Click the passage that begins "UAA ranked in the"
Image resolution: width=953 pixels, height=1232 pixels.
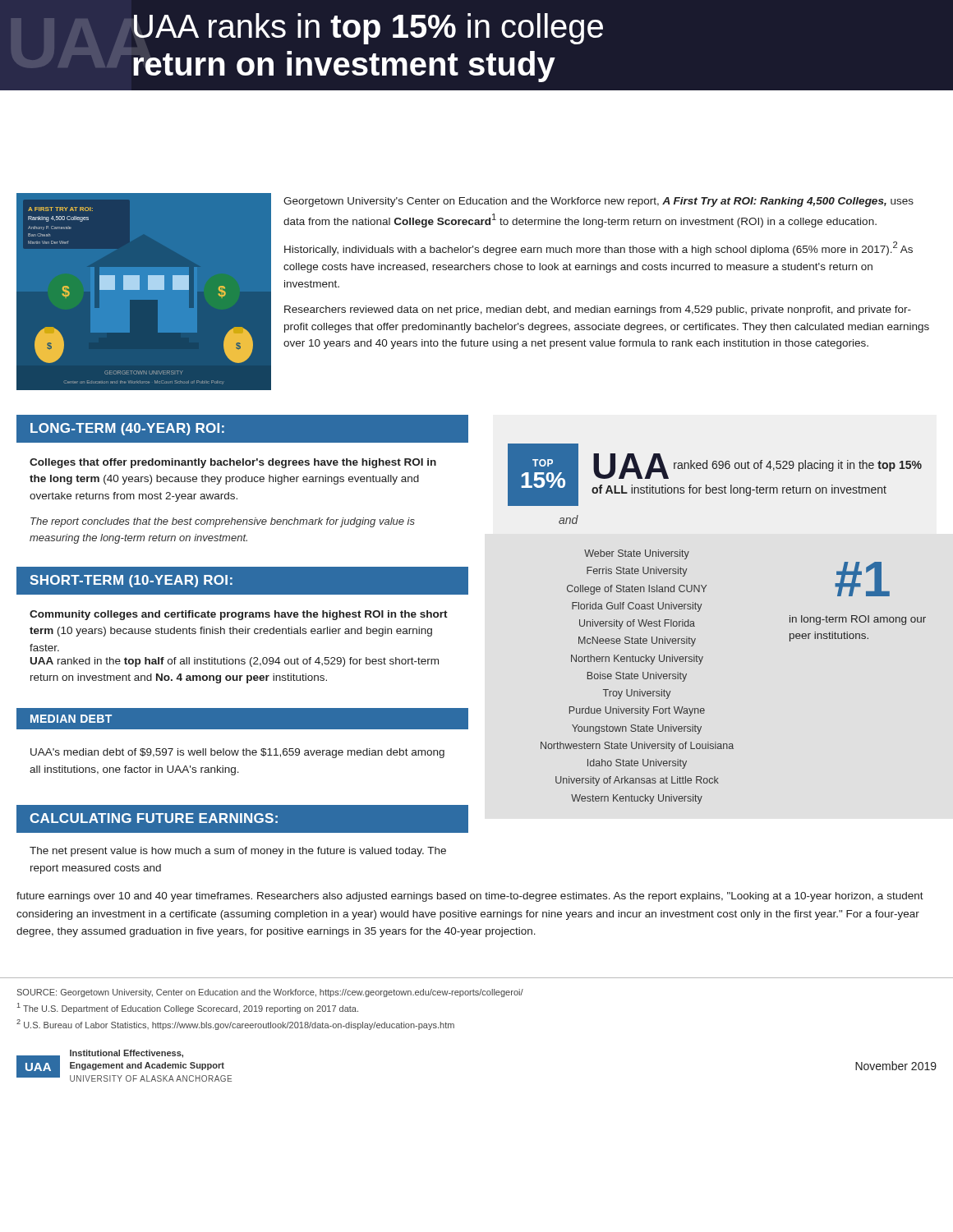click(x=242, y=673)
